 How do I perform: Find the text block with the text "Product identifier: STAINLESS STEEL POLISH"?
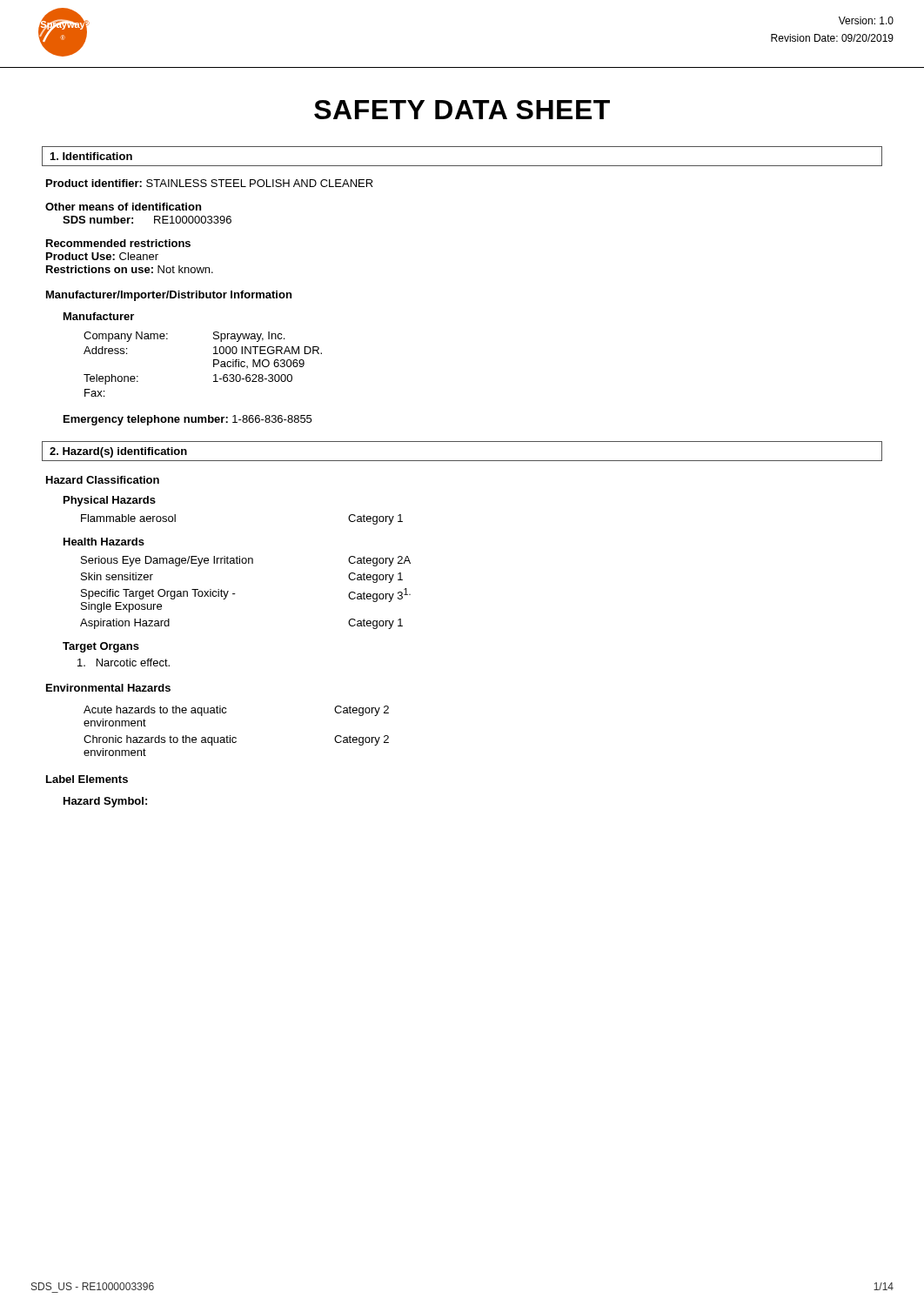(x=209, y=183)
